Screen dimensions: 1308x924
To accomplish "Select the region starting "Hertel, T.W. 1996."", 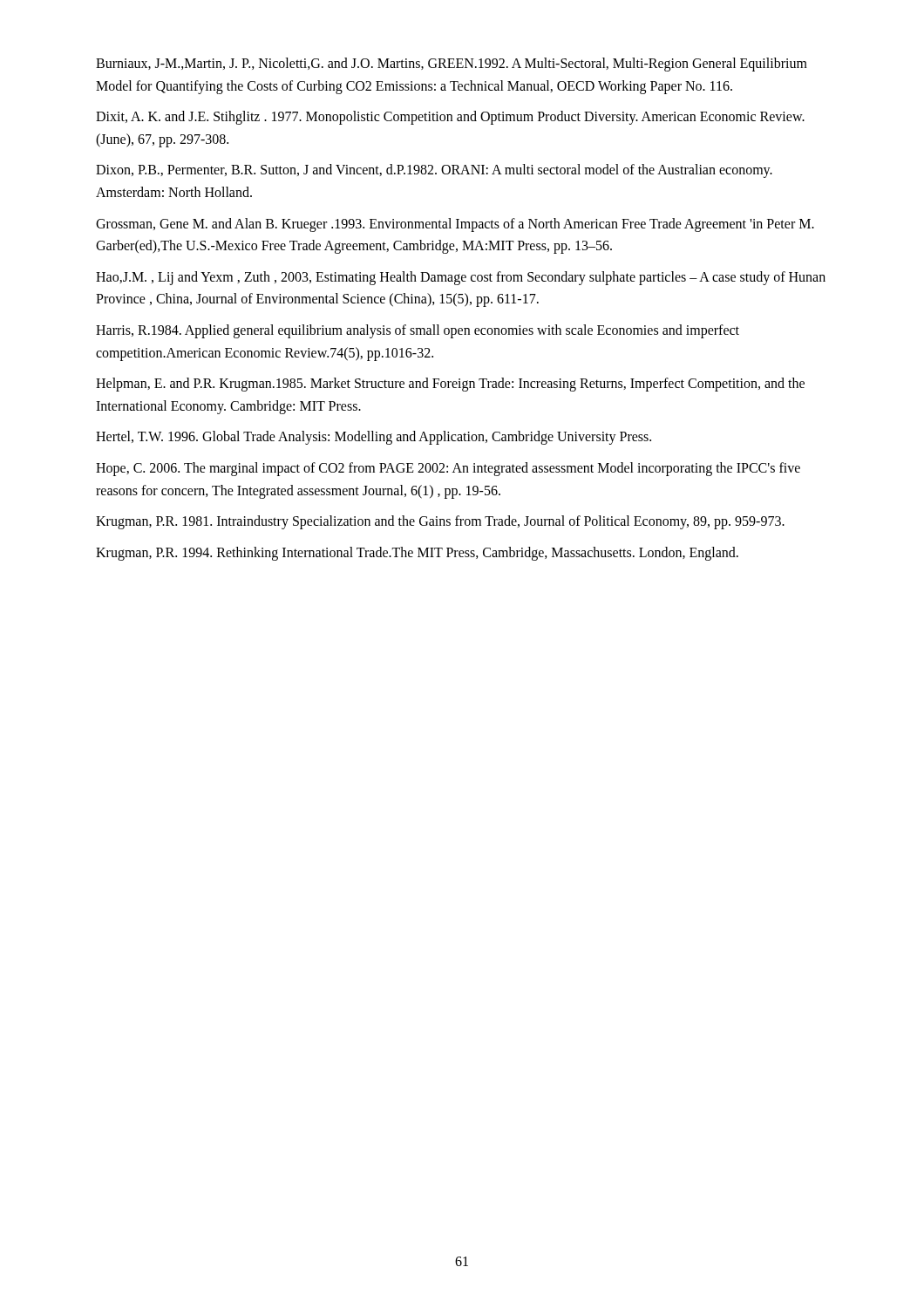I will coord(462,437).
